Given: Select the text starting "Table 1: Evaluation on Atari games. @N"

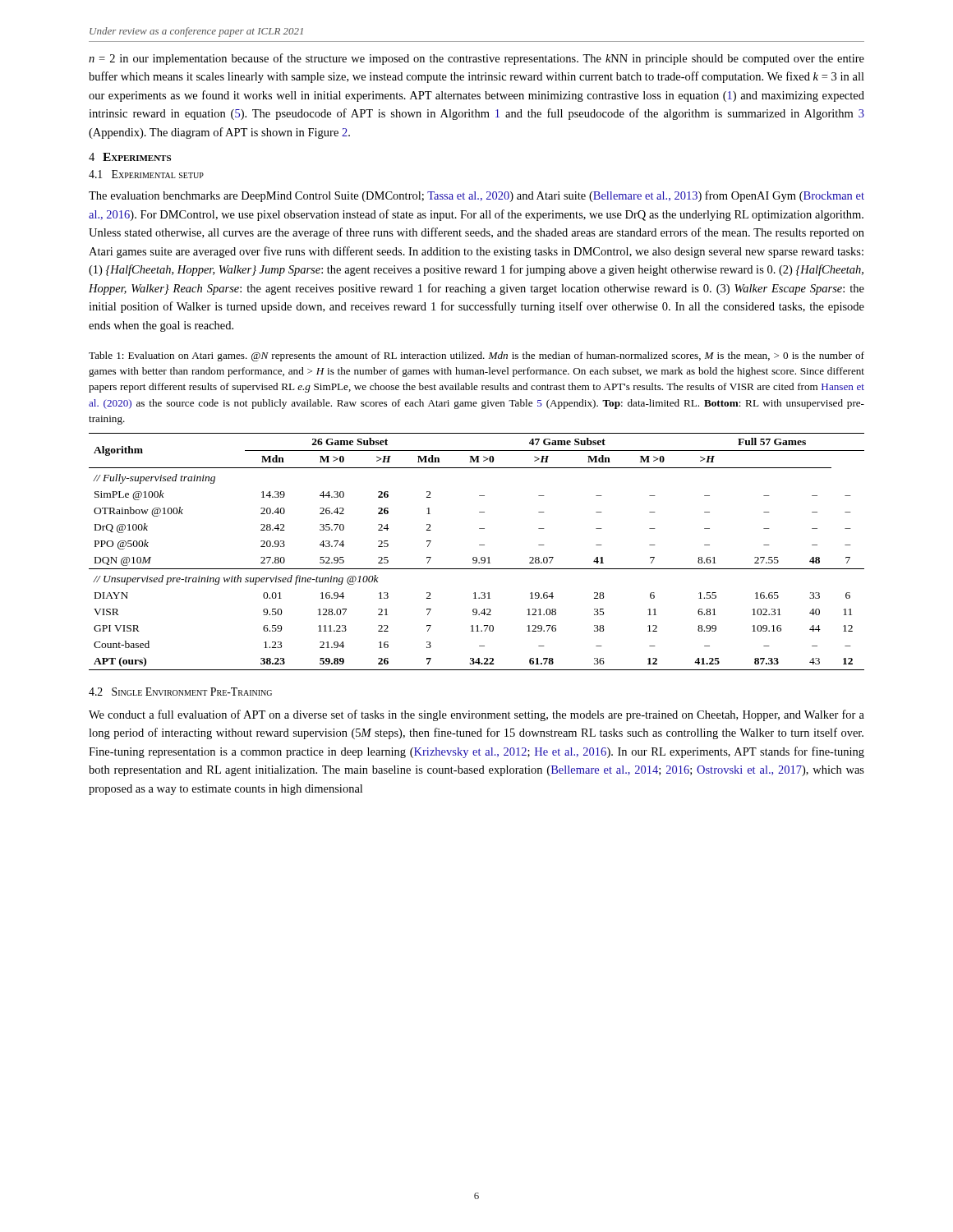Looking at the screenshot, I should 476,387.
